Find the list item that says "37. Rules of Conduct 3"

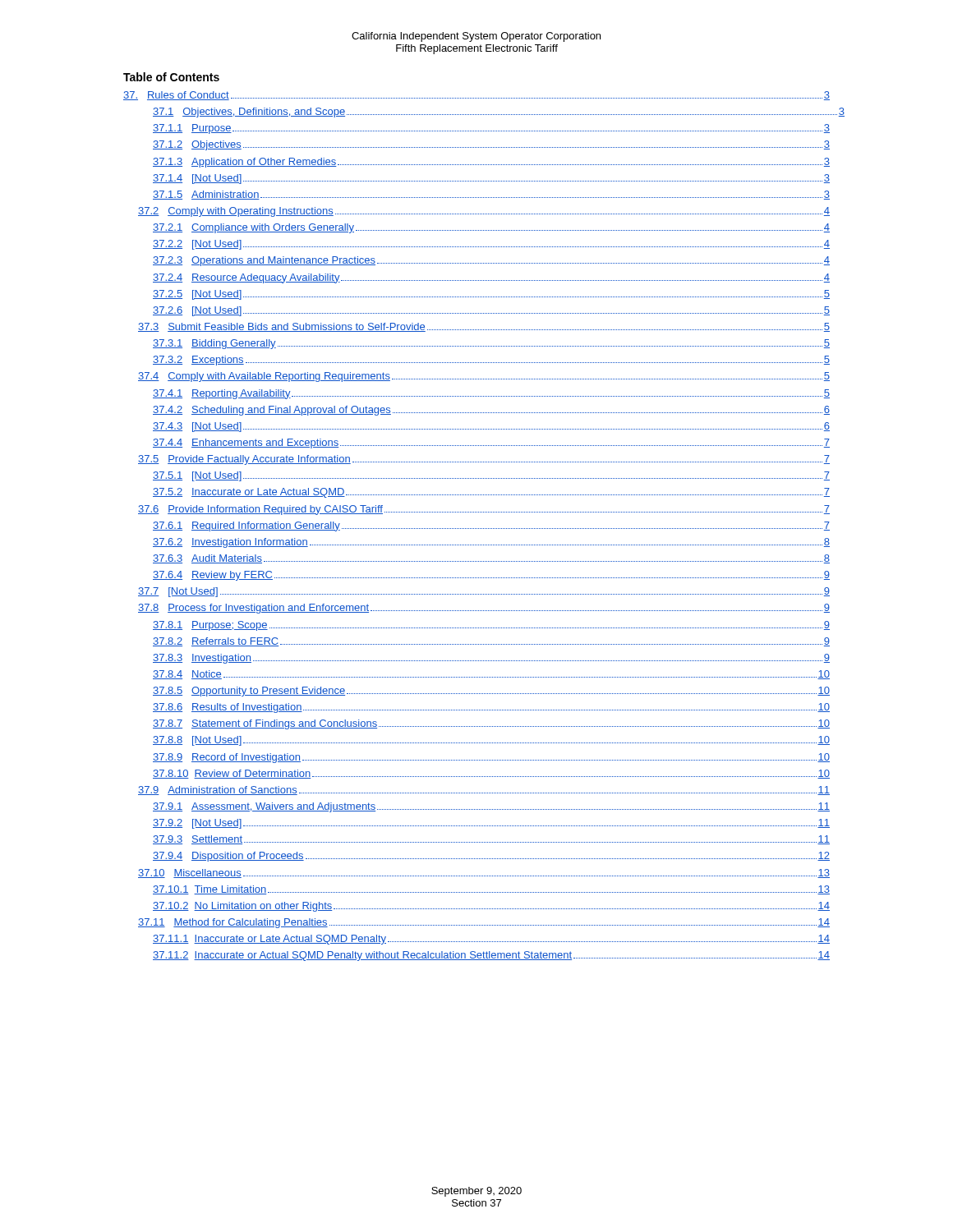(x=476, y=95)
